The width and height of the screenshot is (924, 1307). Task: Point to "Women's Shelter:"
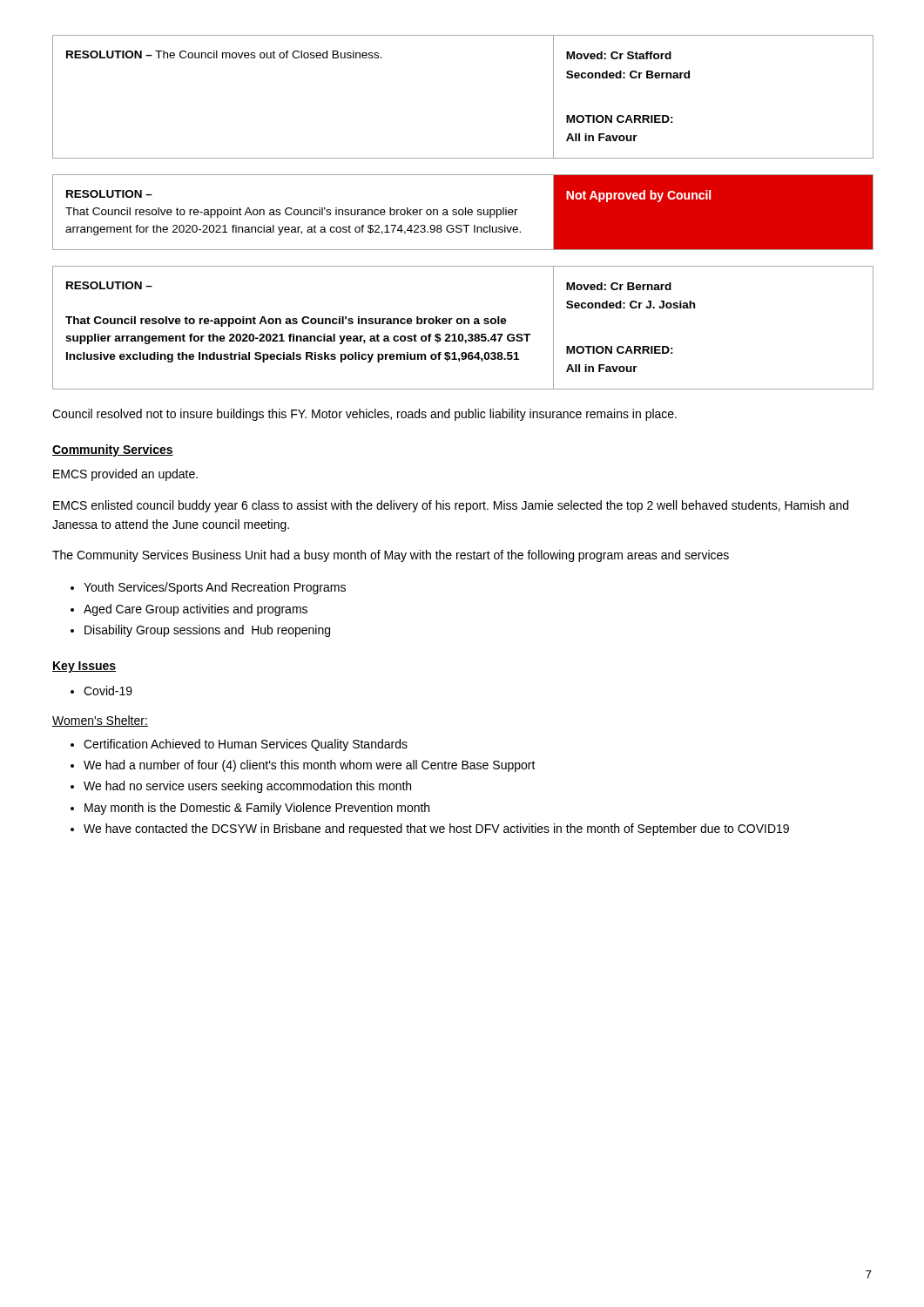(x=100, y=720)
